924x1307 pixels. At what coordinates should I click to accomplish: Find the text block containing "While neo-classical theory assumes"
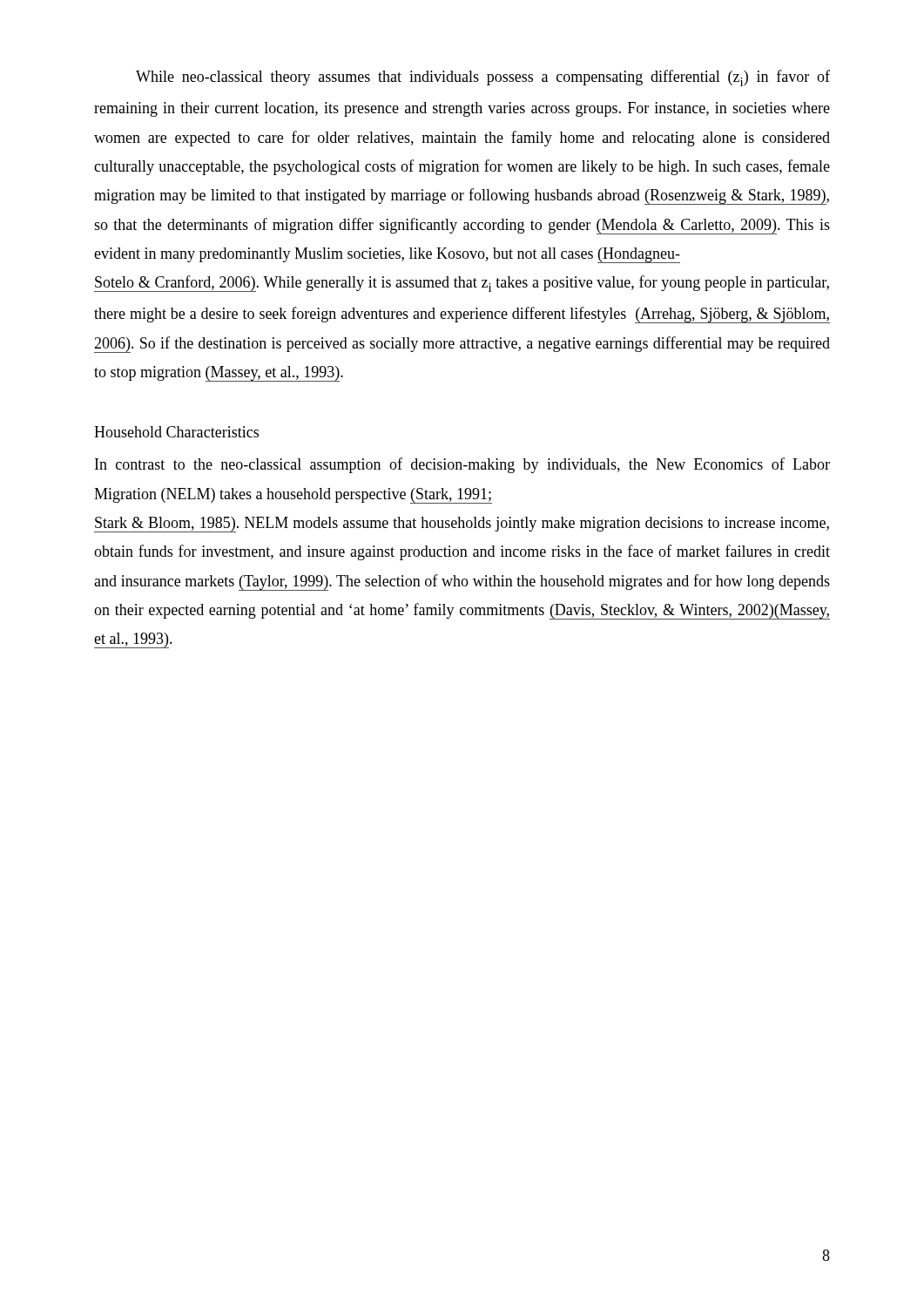click(462, 225)
